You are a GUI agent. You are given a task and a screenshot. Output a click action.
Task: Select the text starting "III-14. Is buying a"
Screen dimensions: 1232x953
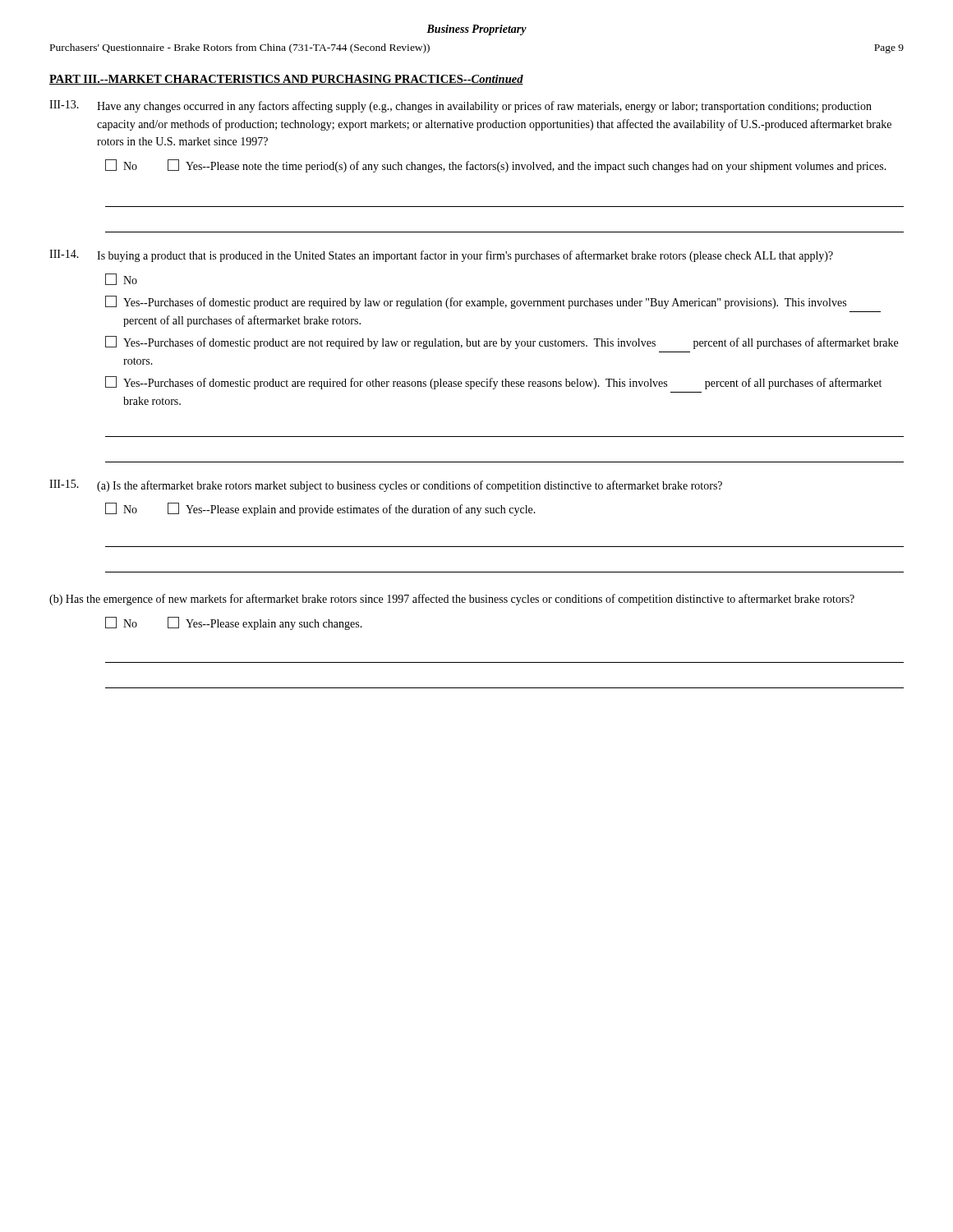click(476, 256)
